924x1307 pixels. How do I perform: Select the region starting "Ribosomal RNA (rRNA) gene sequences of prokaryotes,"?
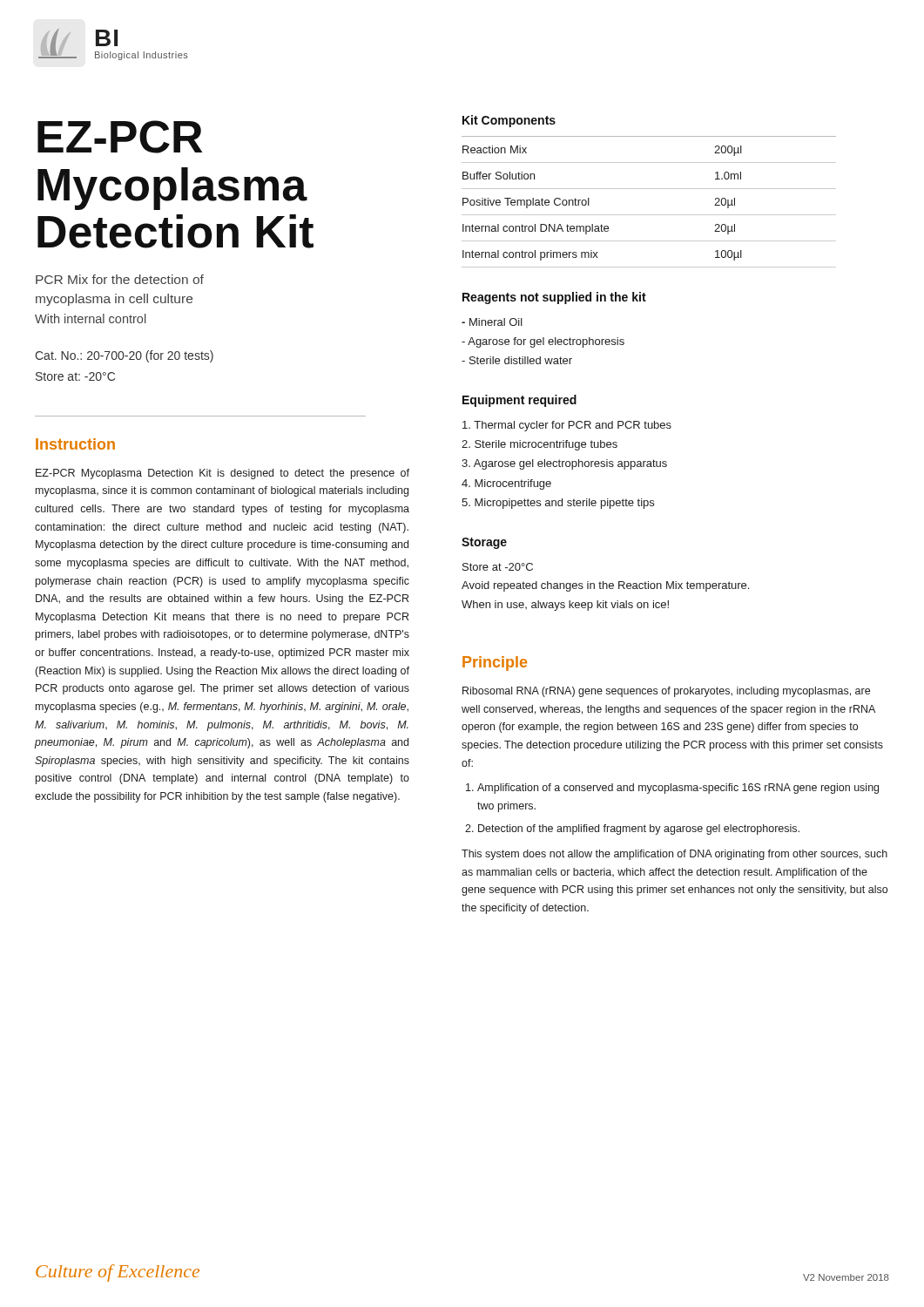(x=672, y=727)
